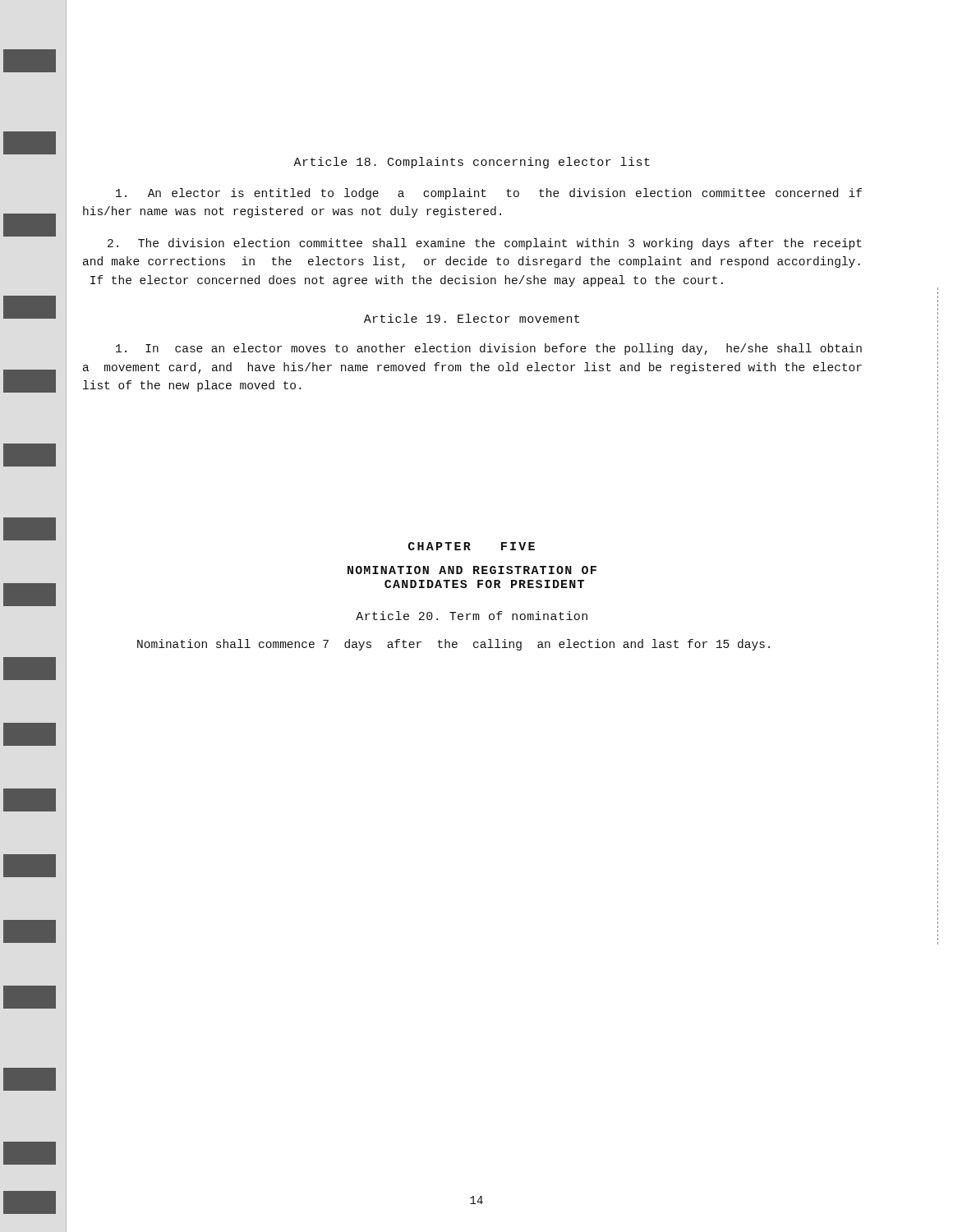Find the text block that reads "Nomination shall commence 7 days after the"
953x1232 pixels.
[x=444, y=645]
